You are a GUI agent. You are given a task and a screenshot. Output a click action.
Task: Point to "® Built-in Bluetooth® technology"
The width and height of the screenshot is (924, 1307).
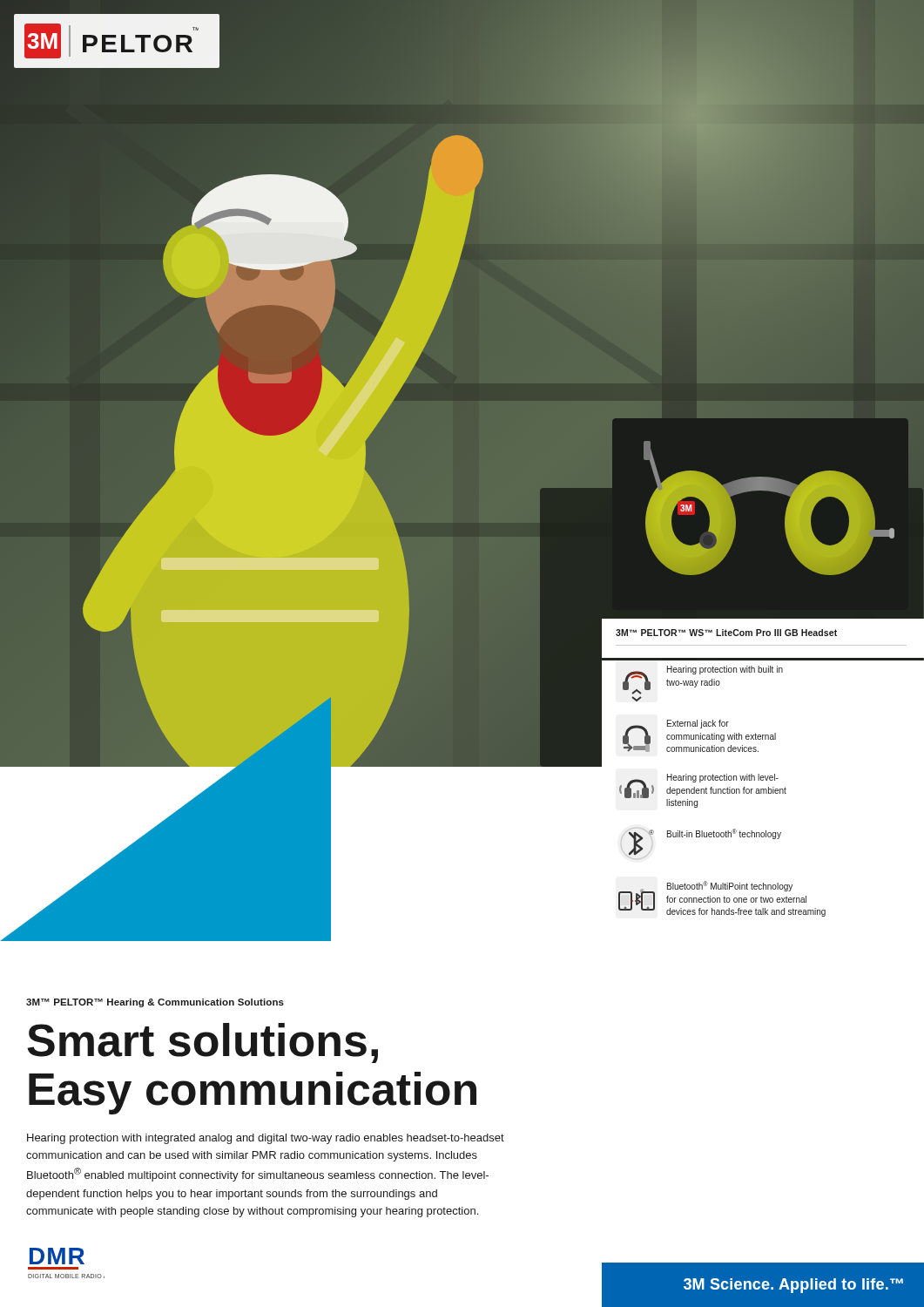(698, 843)
